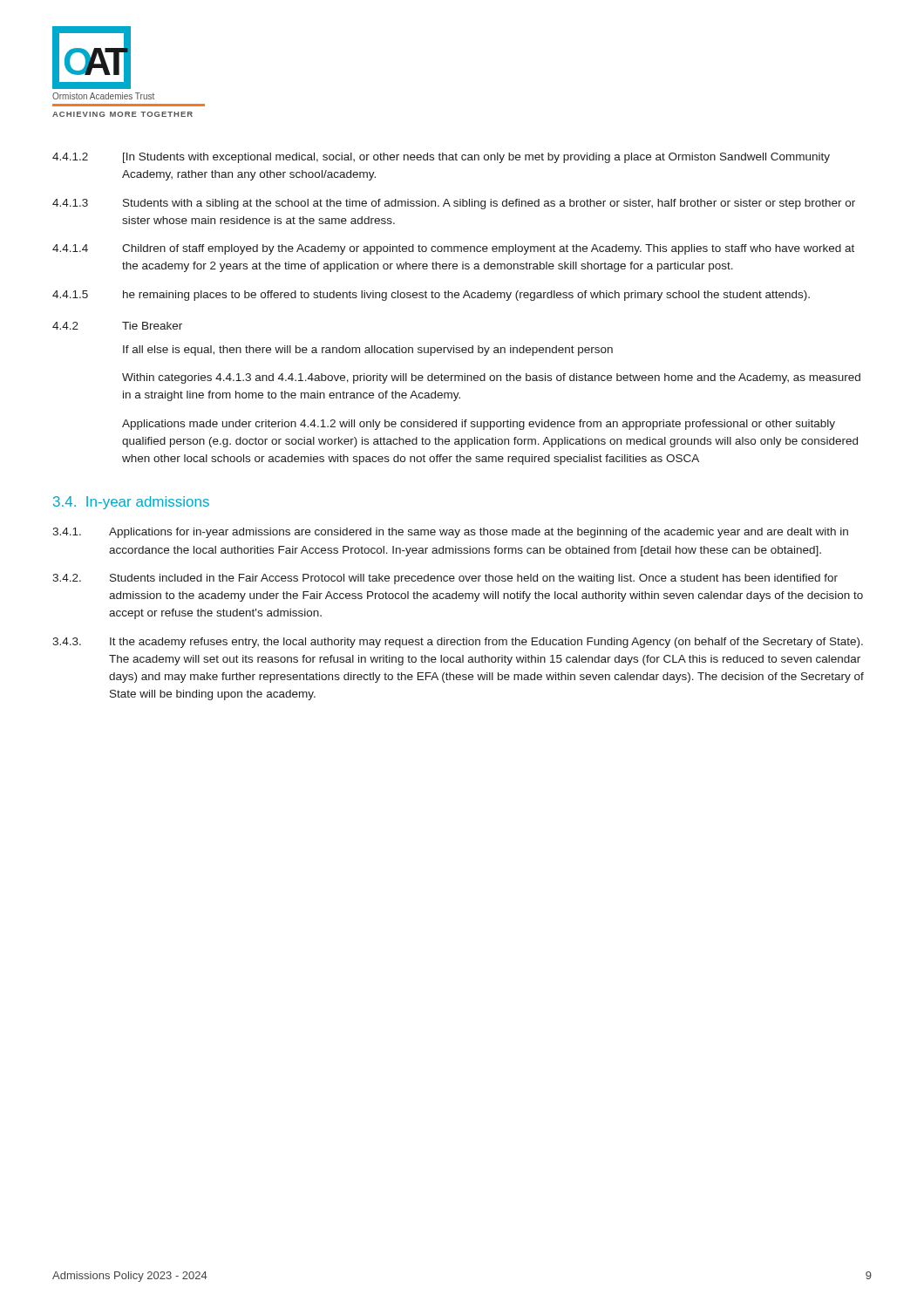924x1308 pixels.
Task: Navigate to the text starting "4.4.1.3 Students with a sibling"
Action: tap(462, 212)
